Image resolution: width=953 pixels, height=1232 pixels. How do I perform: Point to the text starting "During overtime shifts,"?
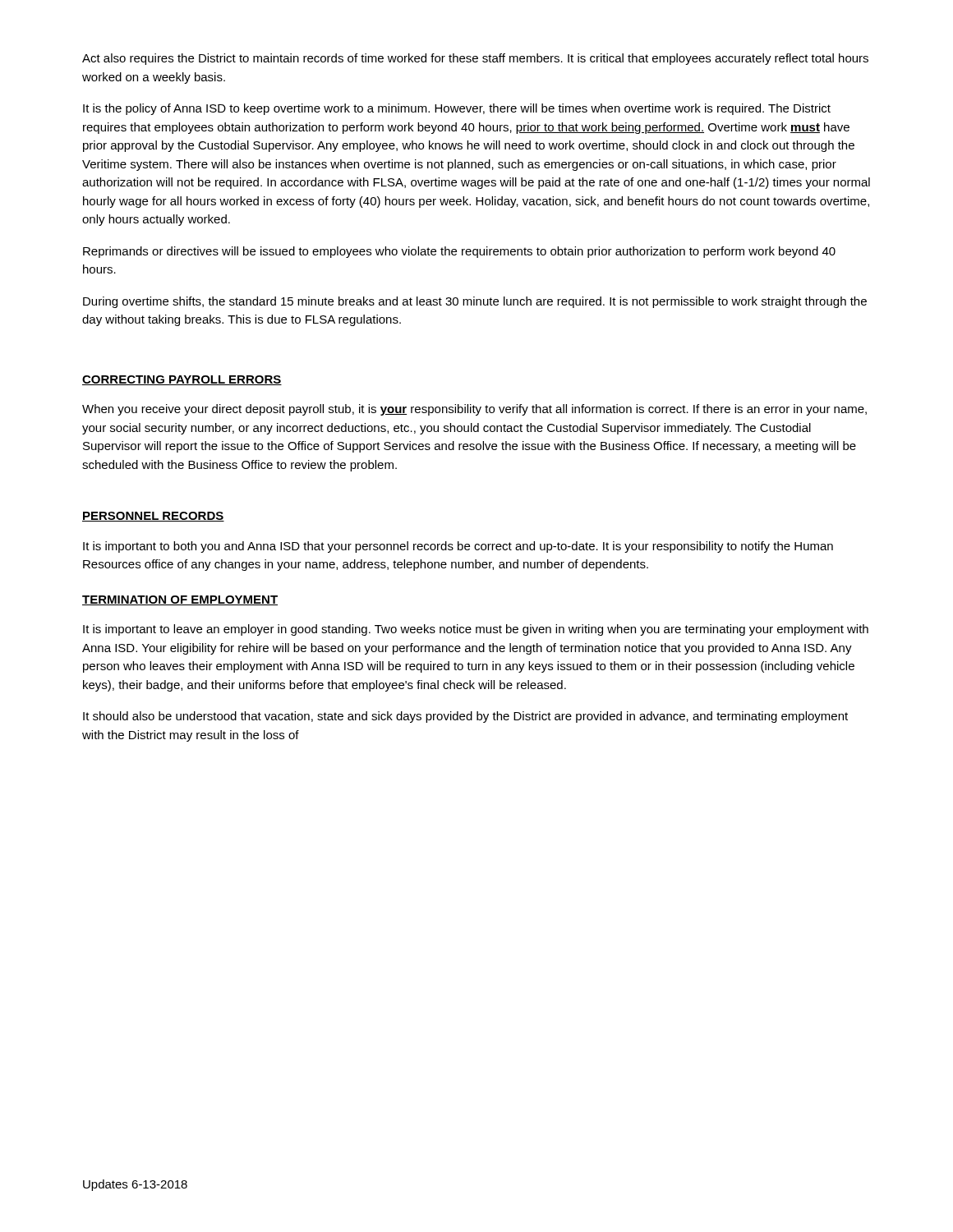[475, 310]
